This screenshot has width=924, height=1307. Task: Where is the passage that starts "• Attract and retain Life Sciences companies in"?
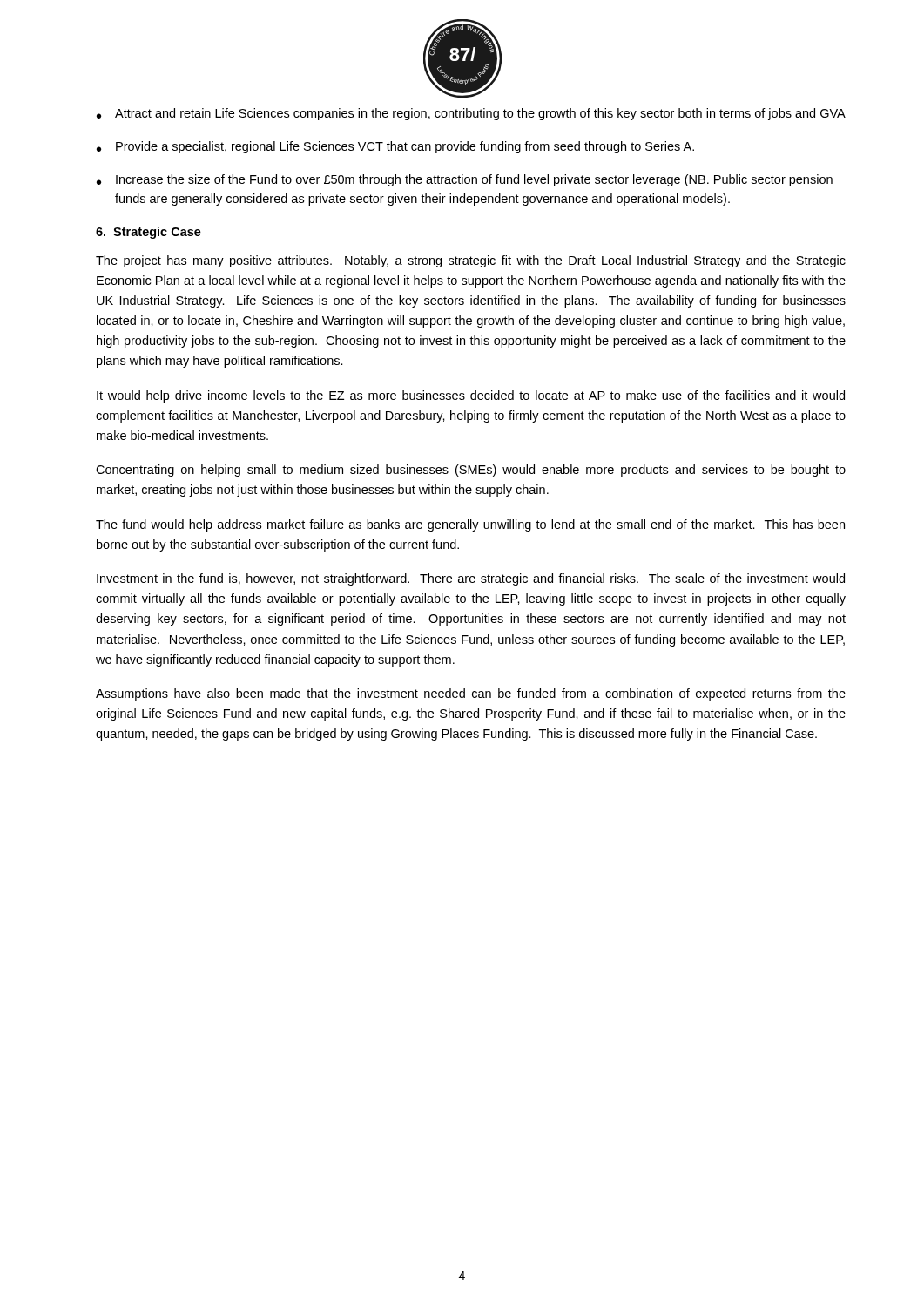pos(471,117)
